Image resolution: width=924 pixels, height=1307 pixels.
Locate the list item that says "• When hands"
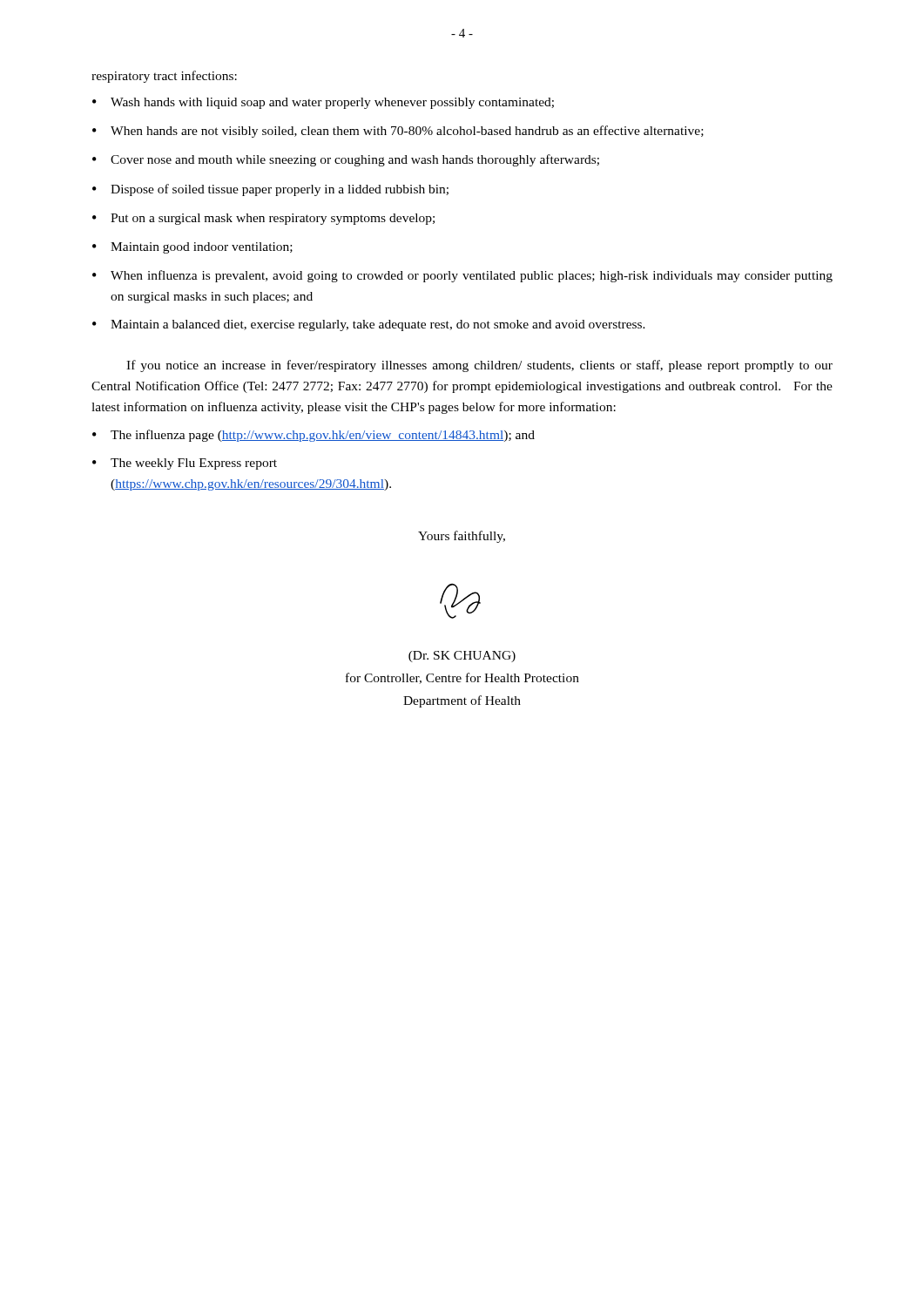pos(462,131)
